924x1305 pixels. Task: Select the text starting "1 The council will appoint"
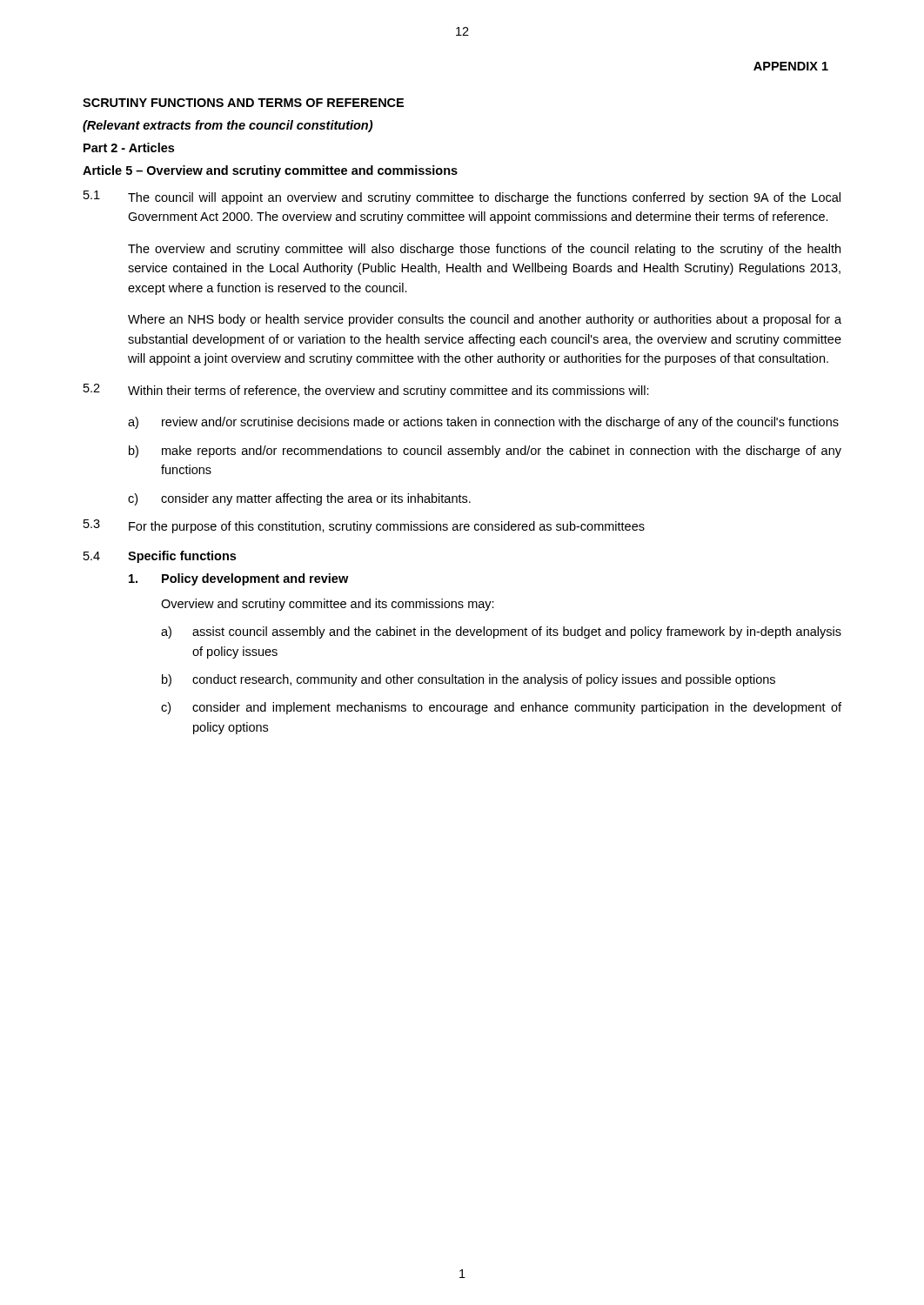pos(462,207)
